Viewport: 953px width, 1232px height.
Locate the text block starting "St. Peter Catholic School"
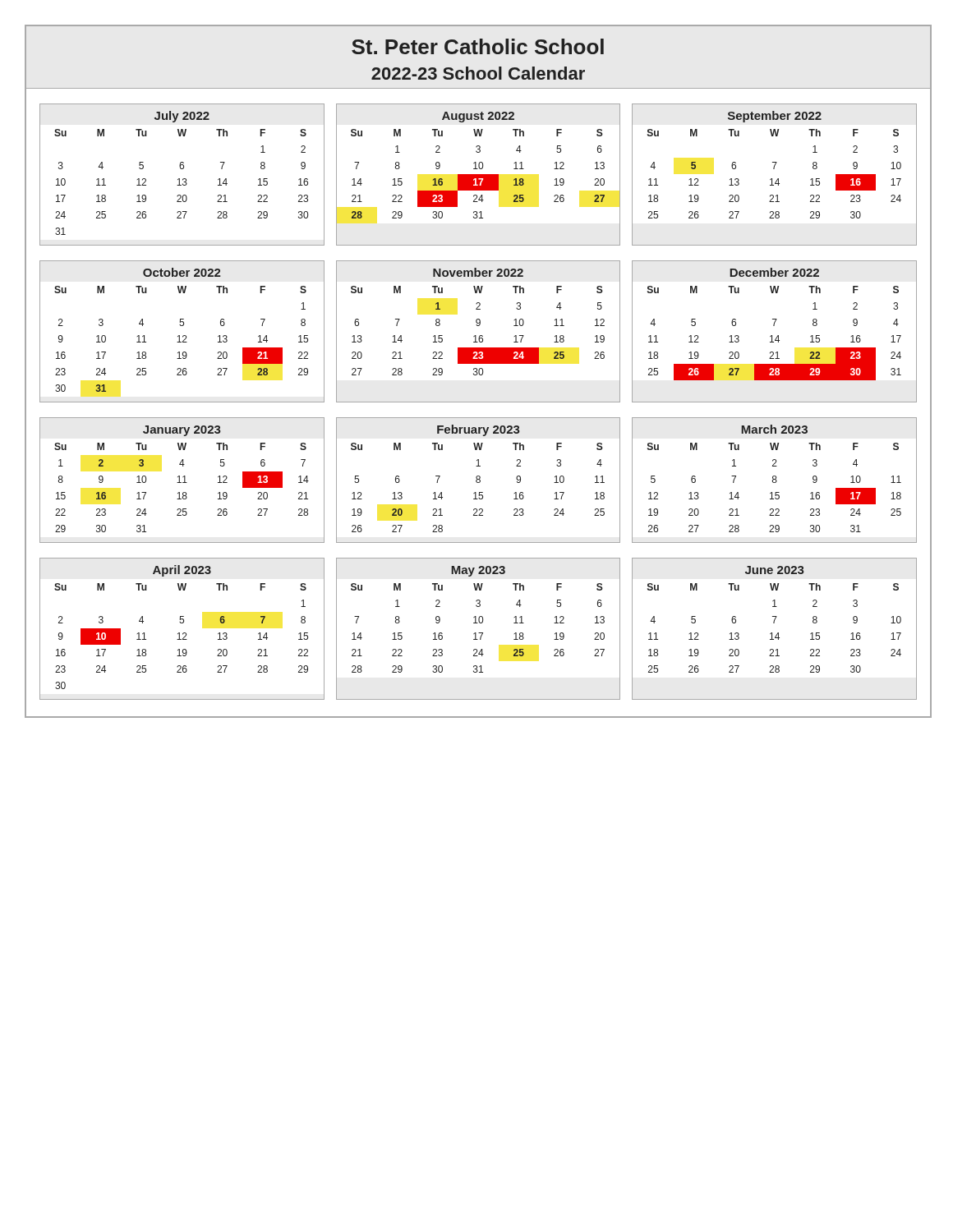tap(478, 60)
